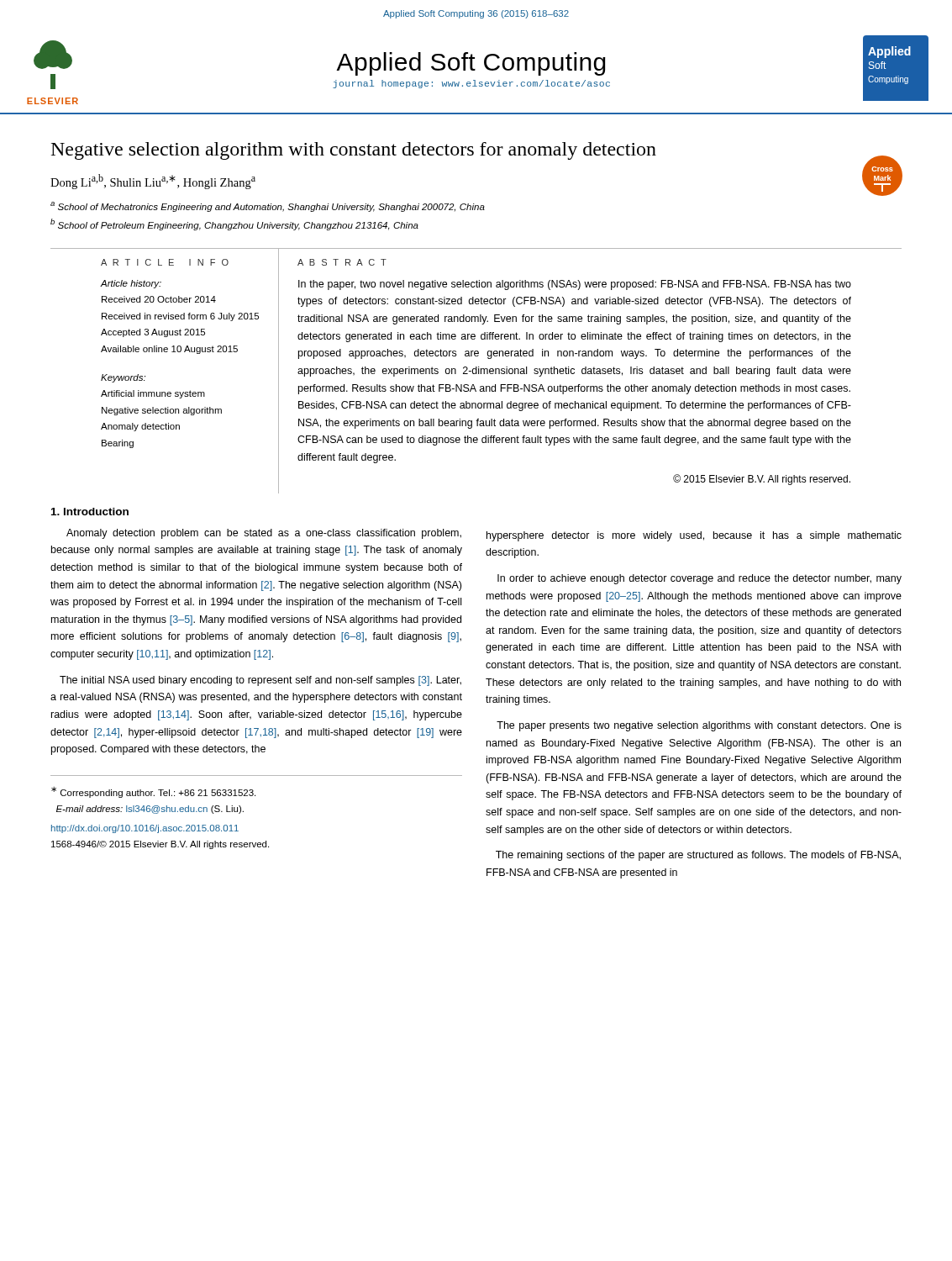Click where it says "Dong Lia,b, Shulin Liua,∗, Hongli Zhanga"
Image resolution: width=952 pixels, height=1261 pixels.
153,181
